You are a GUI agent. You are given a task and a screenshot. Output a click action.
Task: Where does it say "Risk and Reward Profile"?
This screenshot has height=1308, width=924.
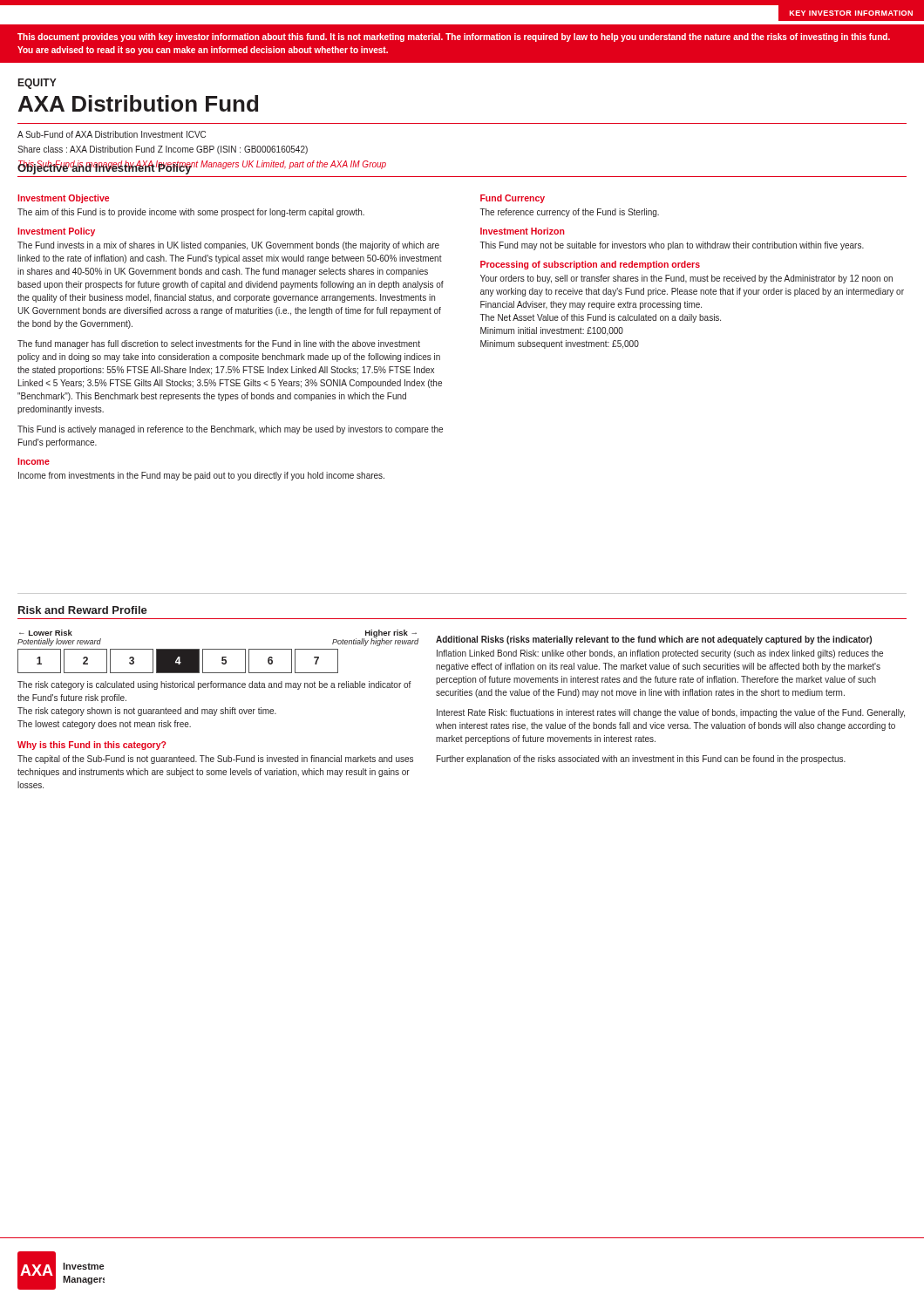click(82, 610)
